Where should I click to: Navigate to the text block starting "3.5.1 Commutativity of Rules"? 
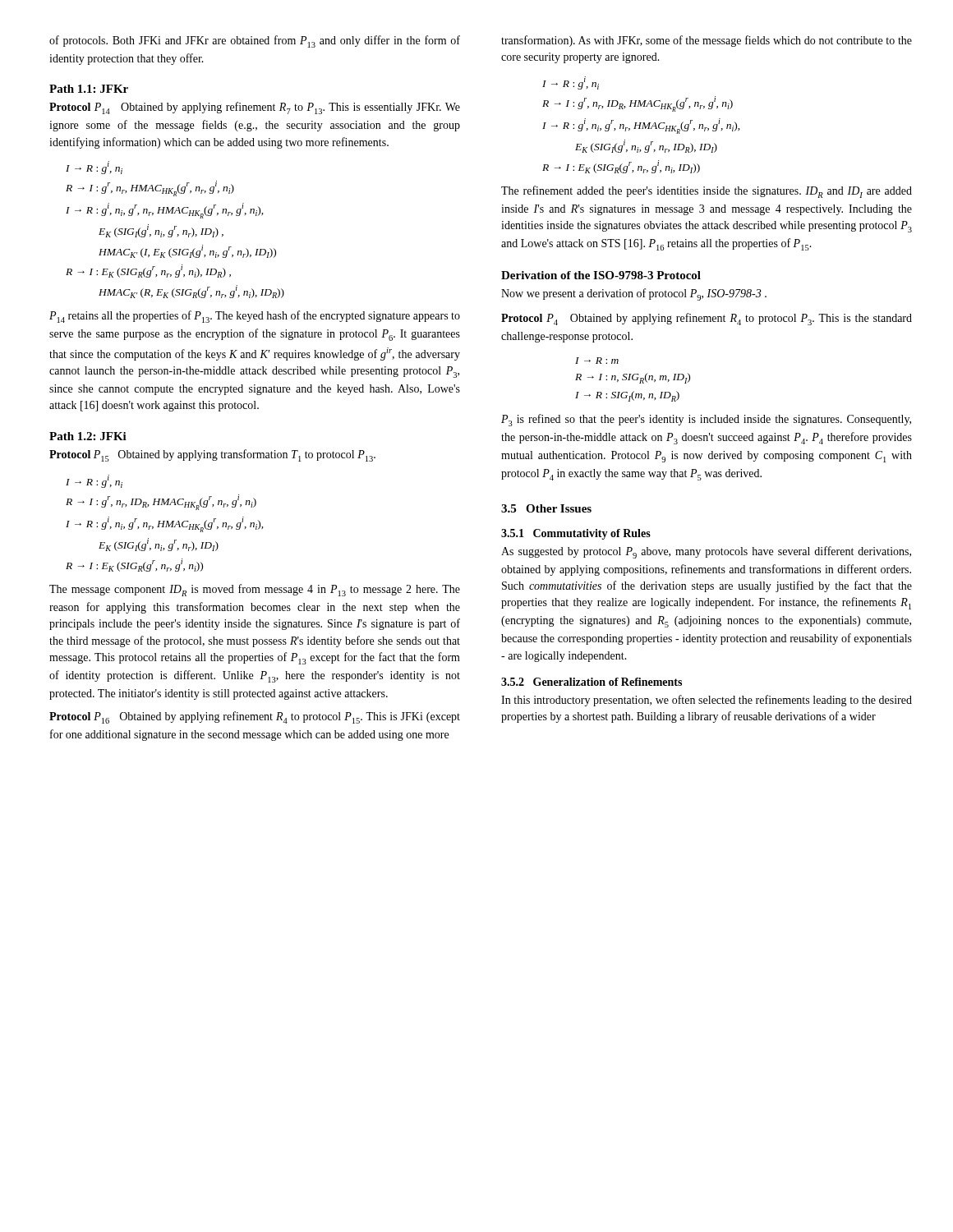576,533
